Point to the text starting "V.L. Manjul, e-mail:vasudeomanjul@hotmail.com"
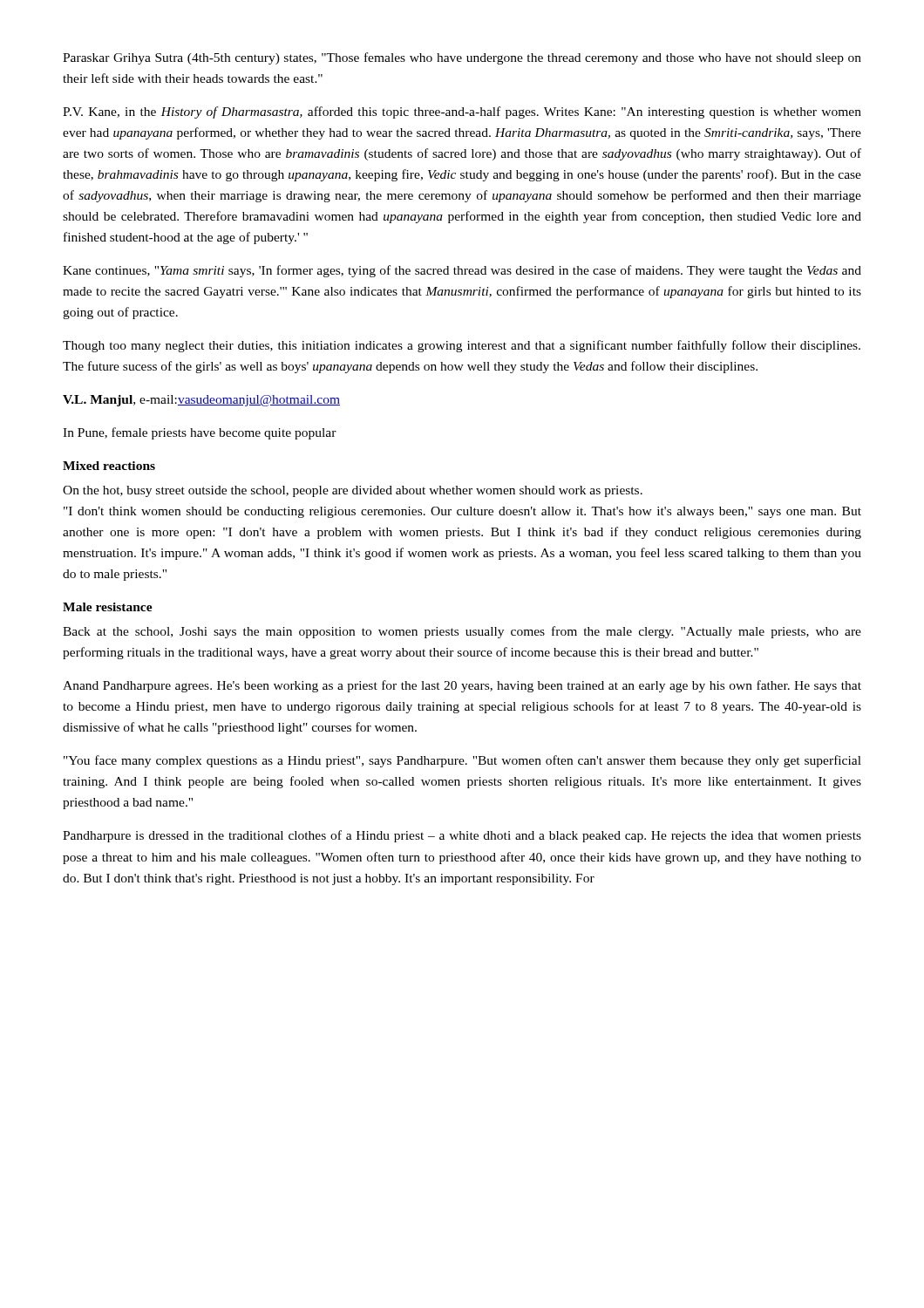The width and height of the screenshot is (924, 1308). [201, 399]
